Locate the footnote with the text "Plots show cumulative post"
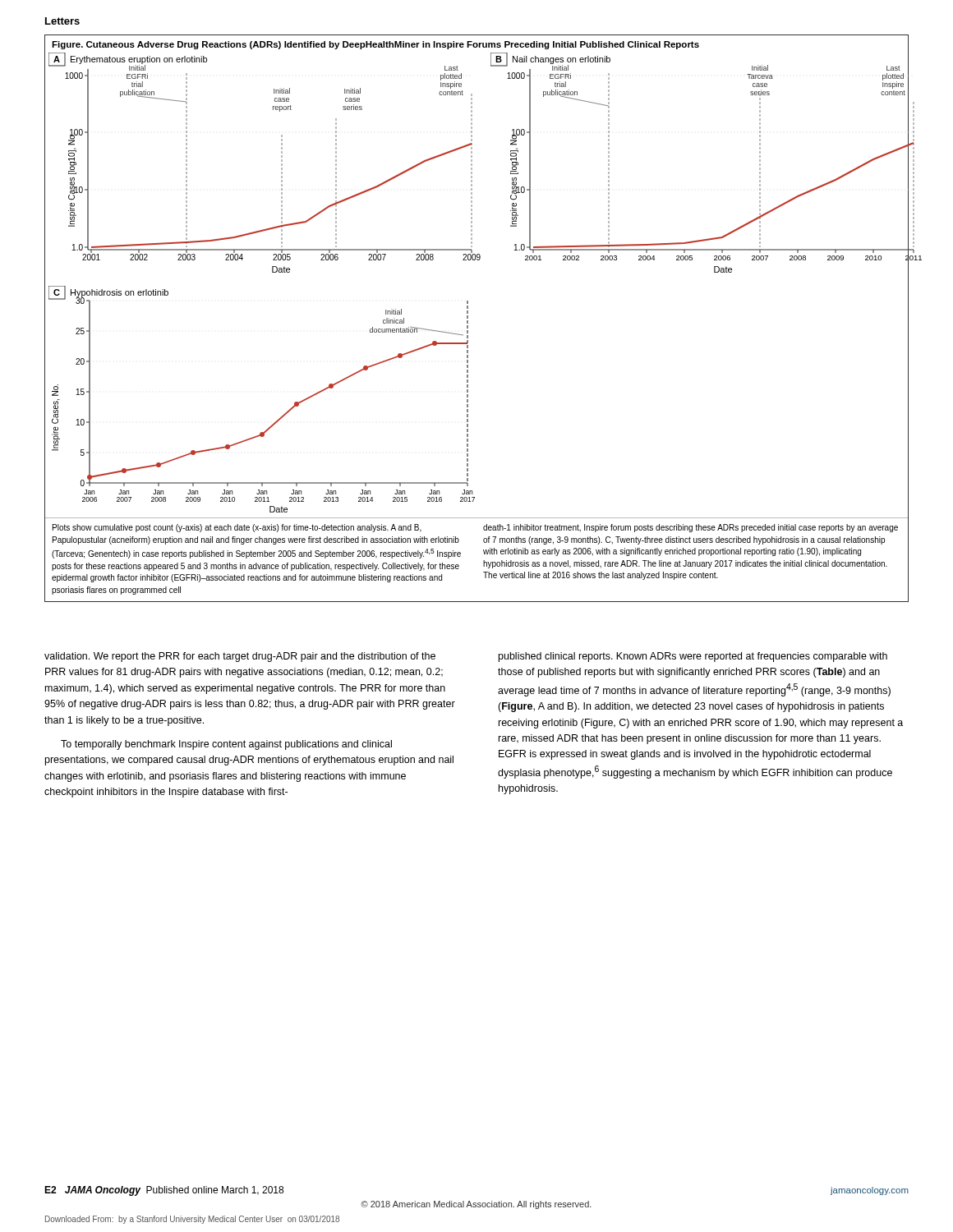Image resolution: width=953 pixels, height=1232 pixels. [x=476, y=559]
